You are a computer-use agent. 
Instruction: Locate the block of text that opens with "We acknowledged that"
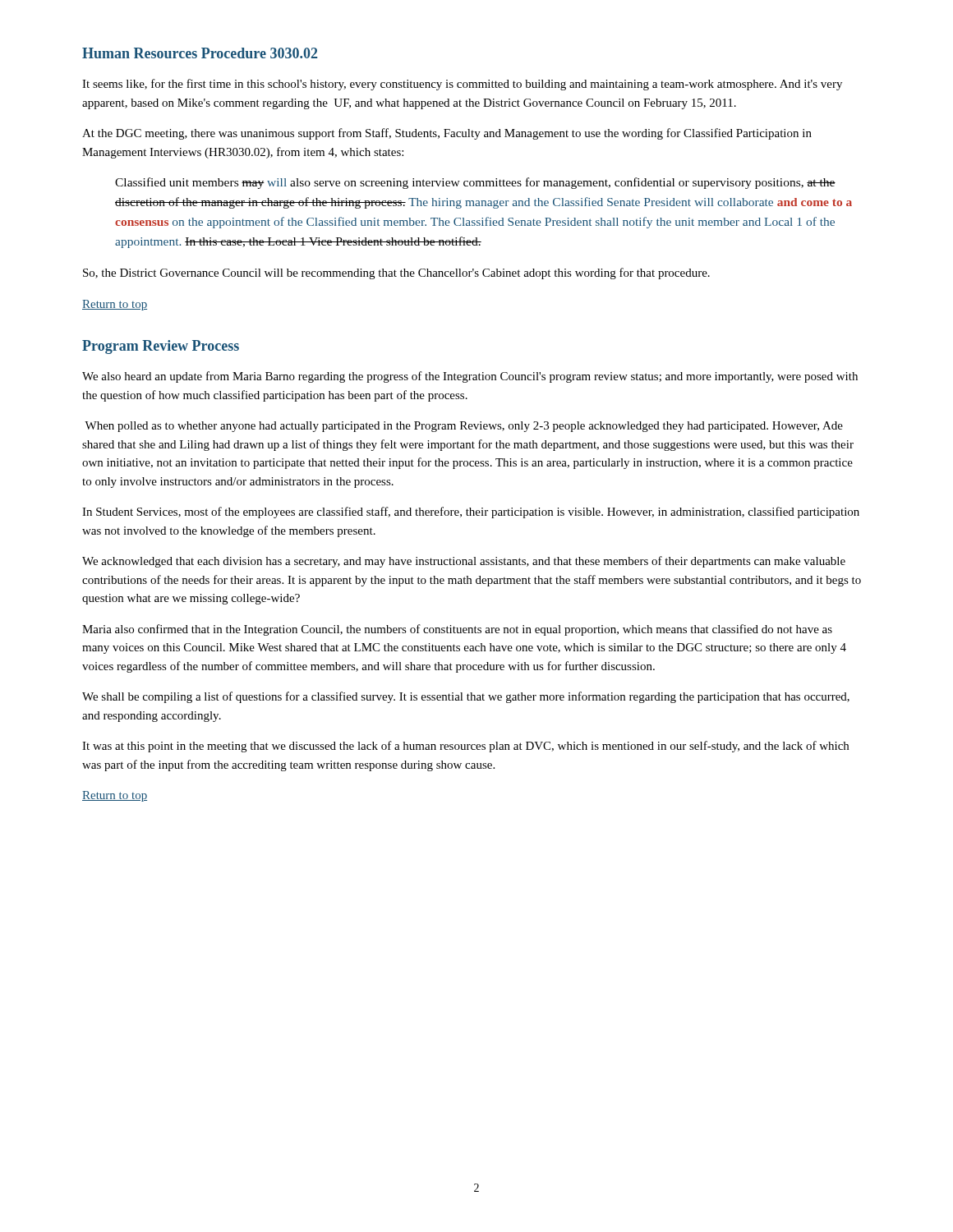[x=472, y=580]
